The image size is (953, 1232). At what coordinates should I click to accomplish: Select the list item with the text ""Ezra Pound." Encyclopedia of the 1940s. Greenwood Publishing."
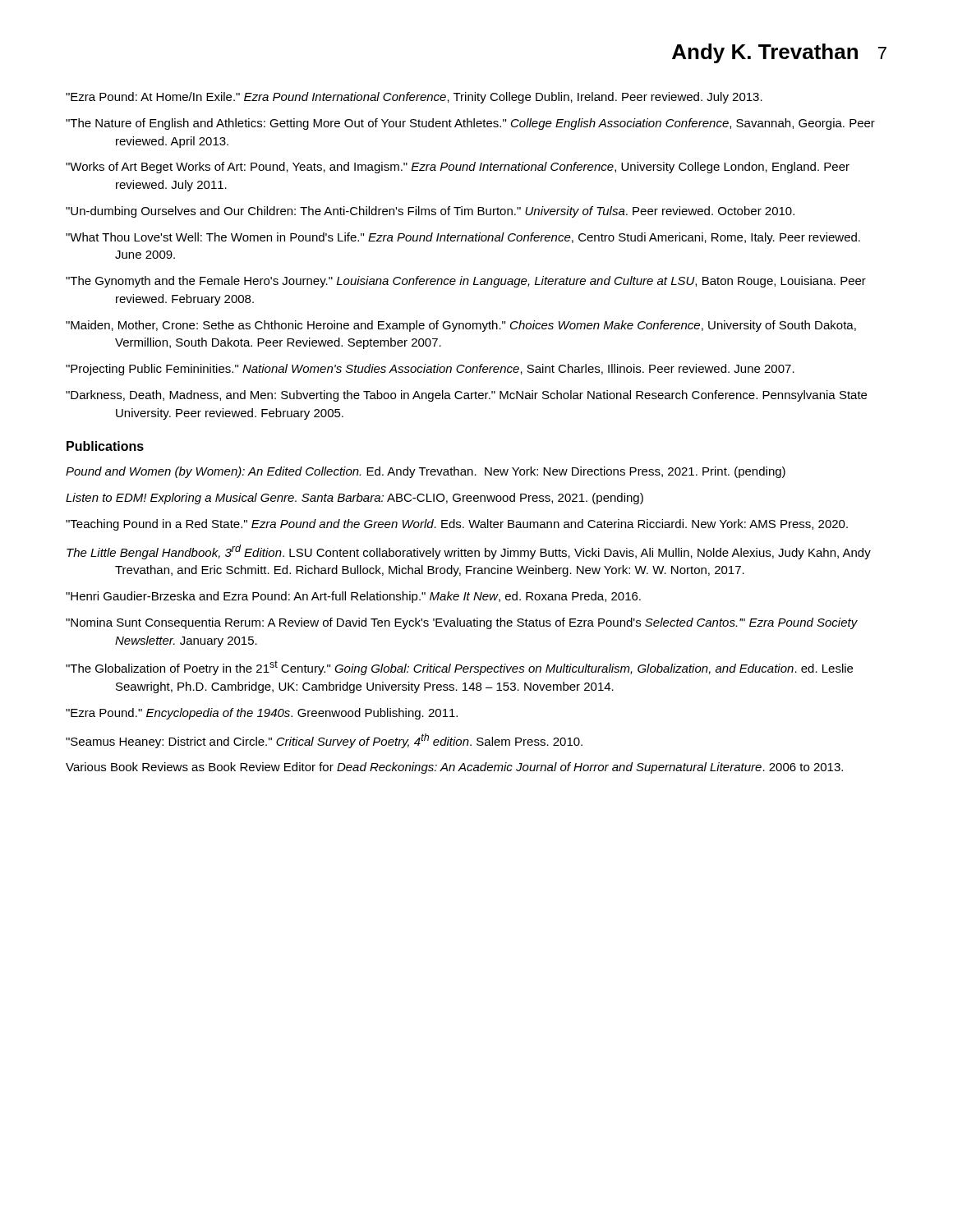click(x=262, y=712)
